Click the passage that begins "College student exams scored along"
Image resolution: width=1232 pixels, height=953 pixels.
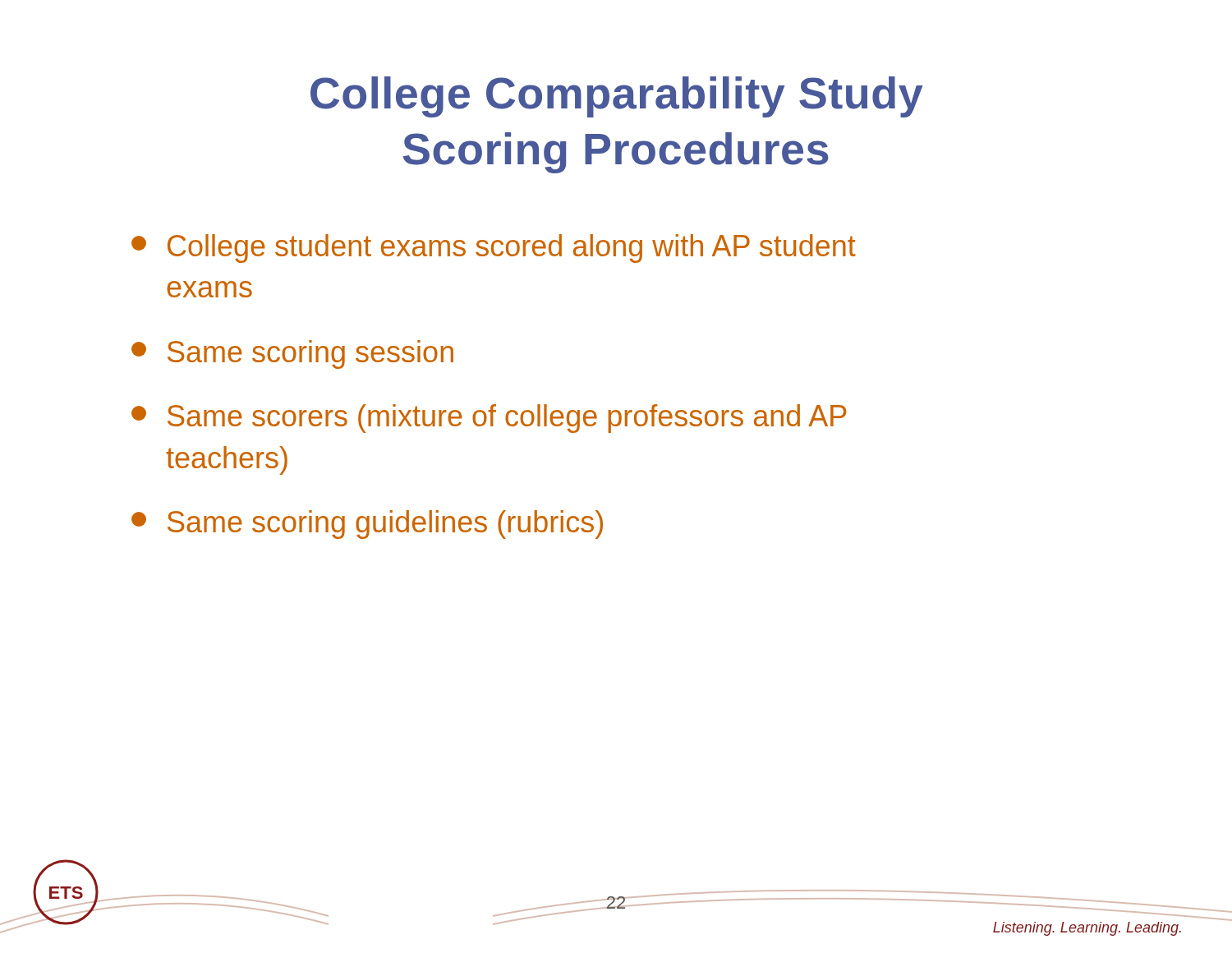tap(518, 267)
